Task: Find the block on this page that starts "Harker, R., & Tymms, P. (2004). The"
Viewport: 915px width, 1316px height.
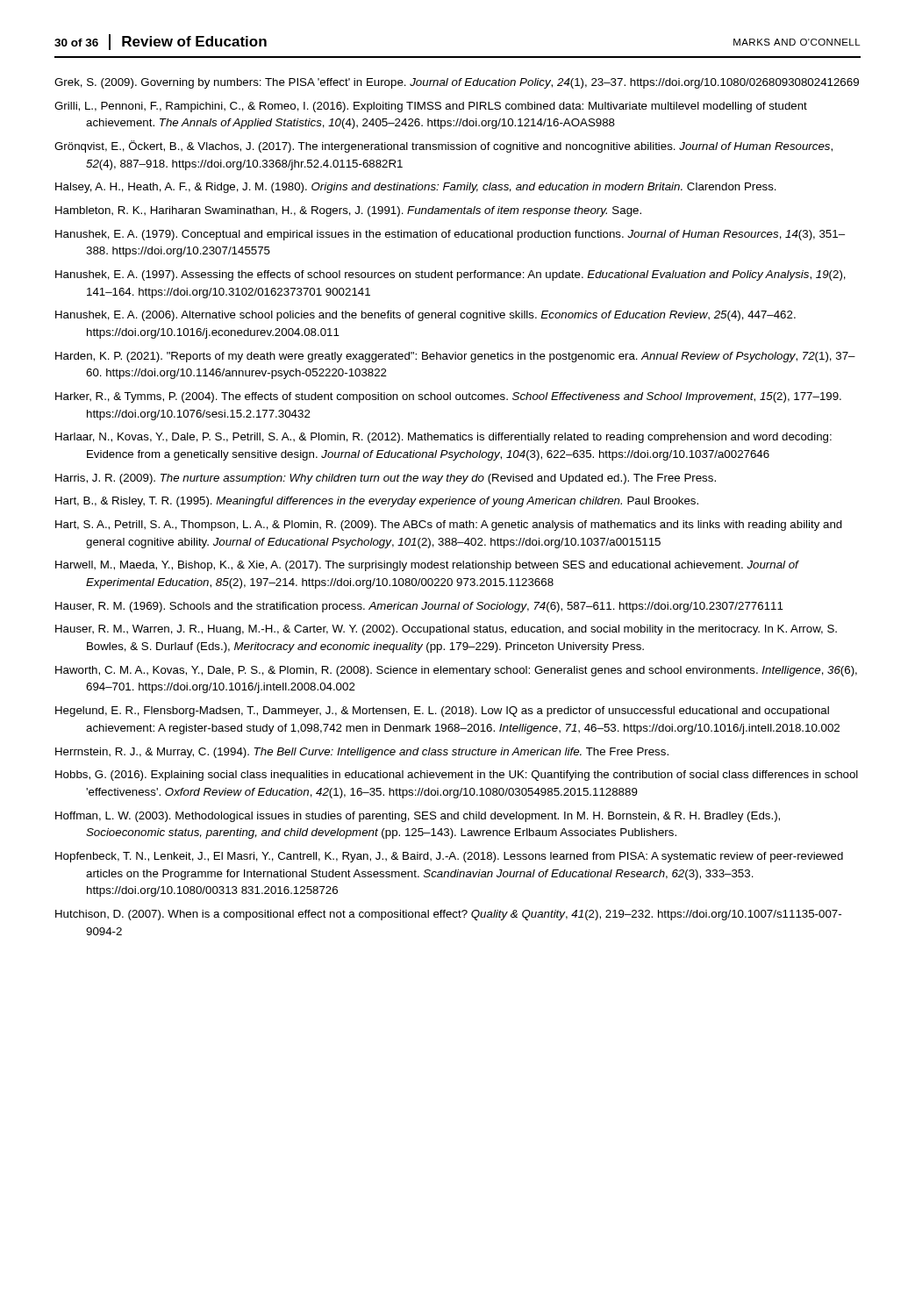Action: 448,405
